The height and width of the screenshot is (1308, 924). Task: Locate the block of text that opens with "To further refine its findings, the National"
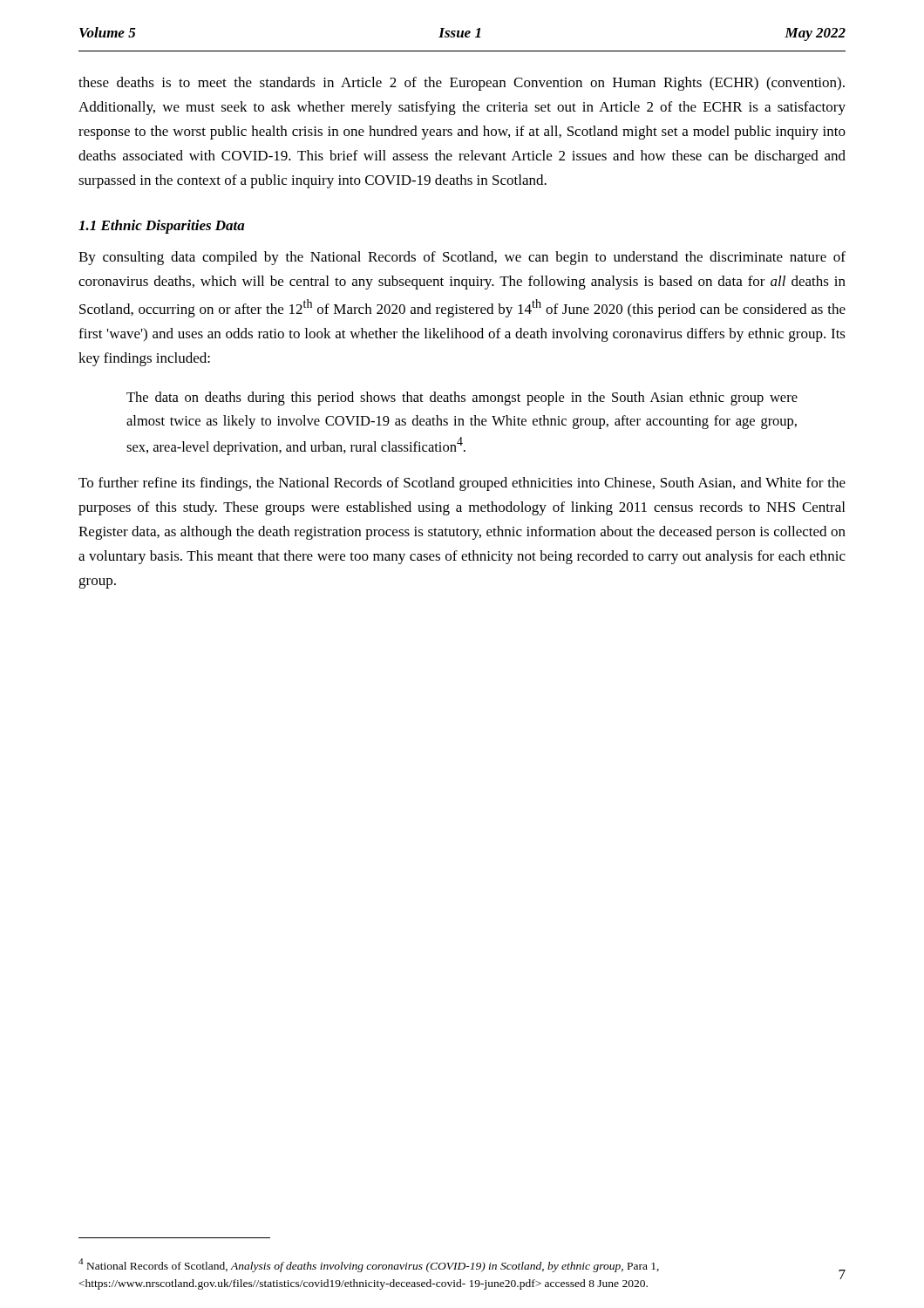tap(462, 531)
